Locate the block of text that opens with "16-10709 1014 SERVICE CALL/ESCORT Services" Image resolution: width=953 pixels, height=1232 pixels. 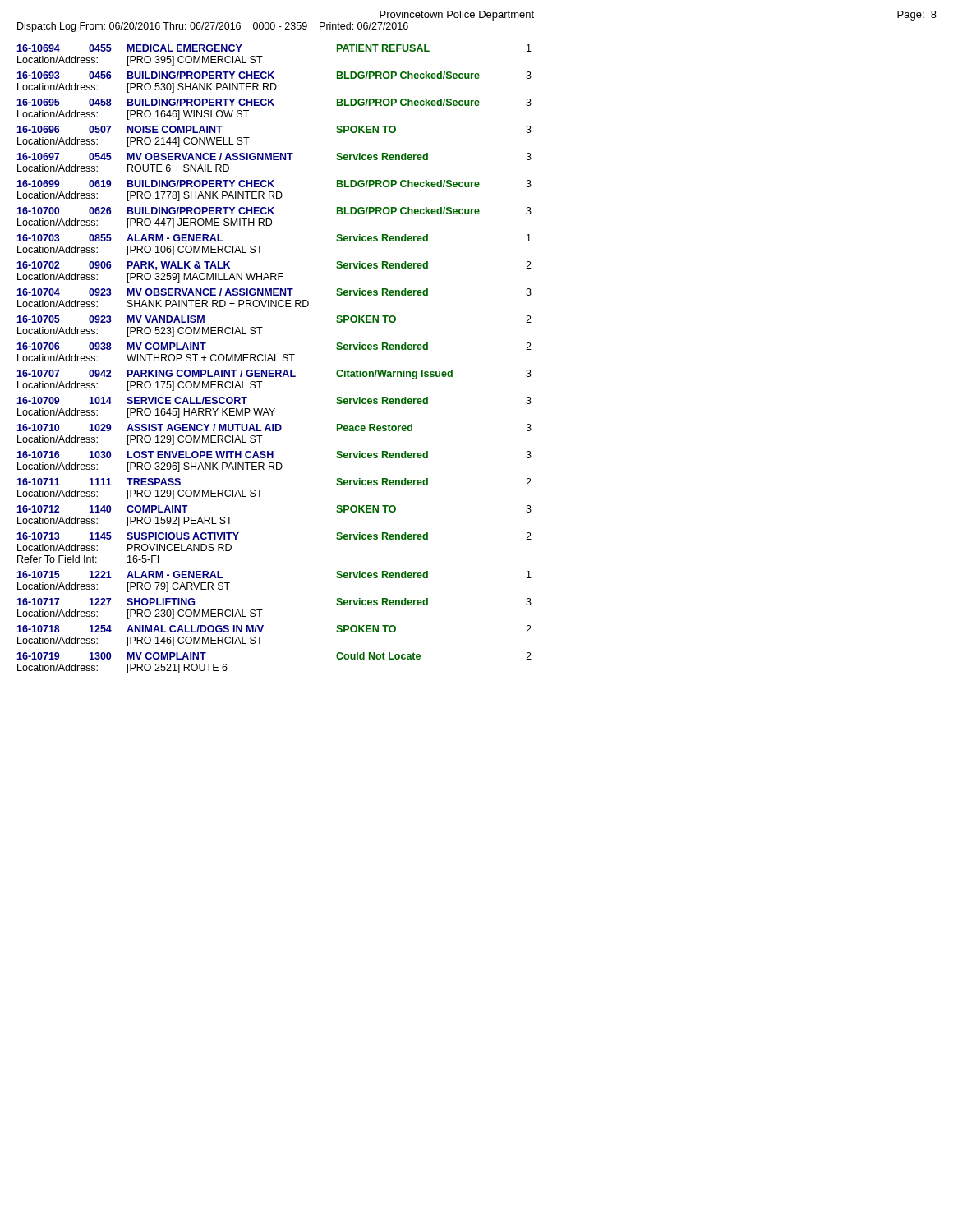[274, 407]
